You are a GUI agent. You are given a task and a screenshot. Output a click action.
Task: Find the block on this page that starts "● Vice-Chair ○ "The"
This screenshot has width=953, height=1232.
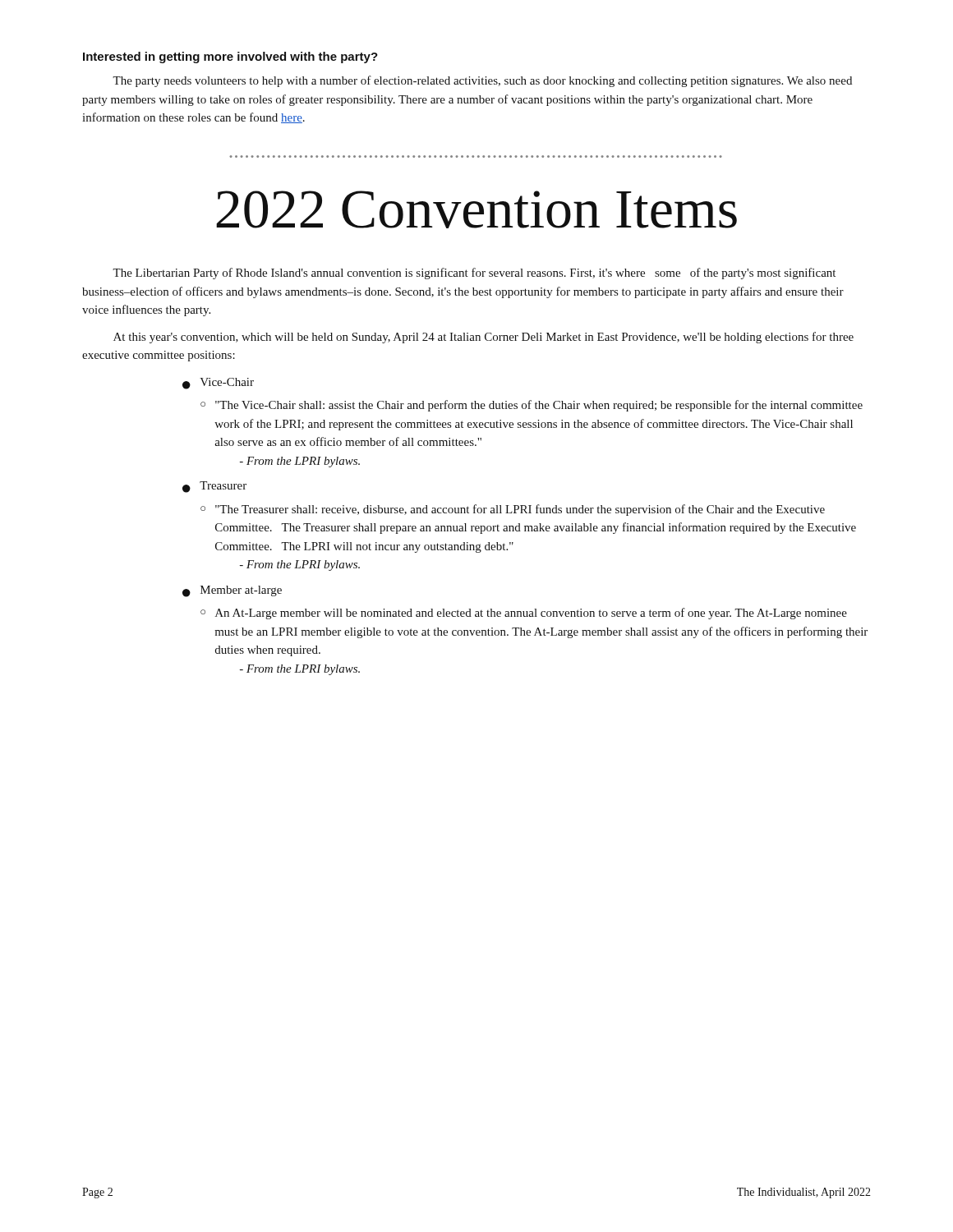coord(526,421)
